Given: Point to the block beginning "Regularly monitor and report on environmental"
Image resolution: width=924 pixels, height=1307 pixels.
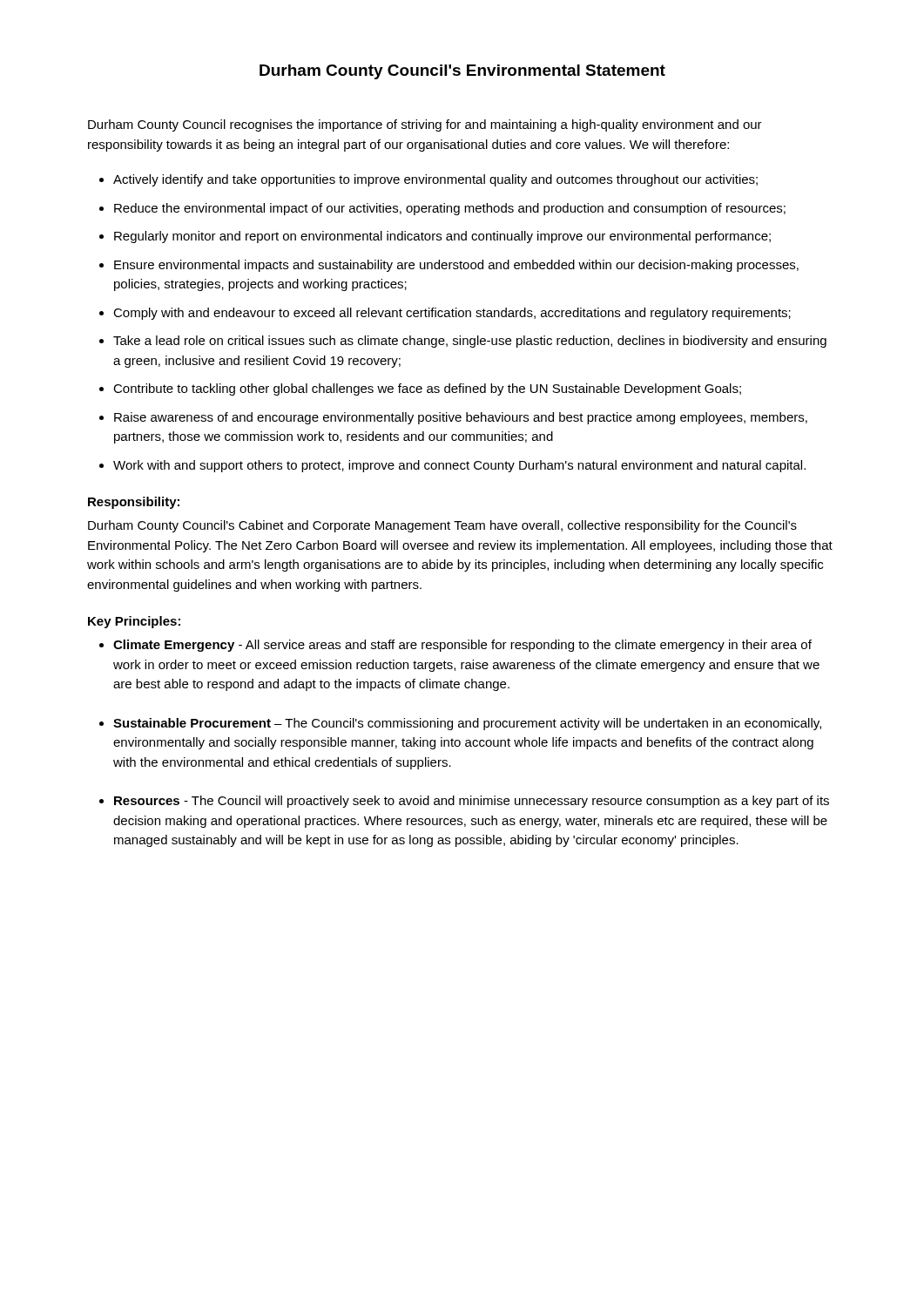Looking at the screenshot, I should coord(475,236).
